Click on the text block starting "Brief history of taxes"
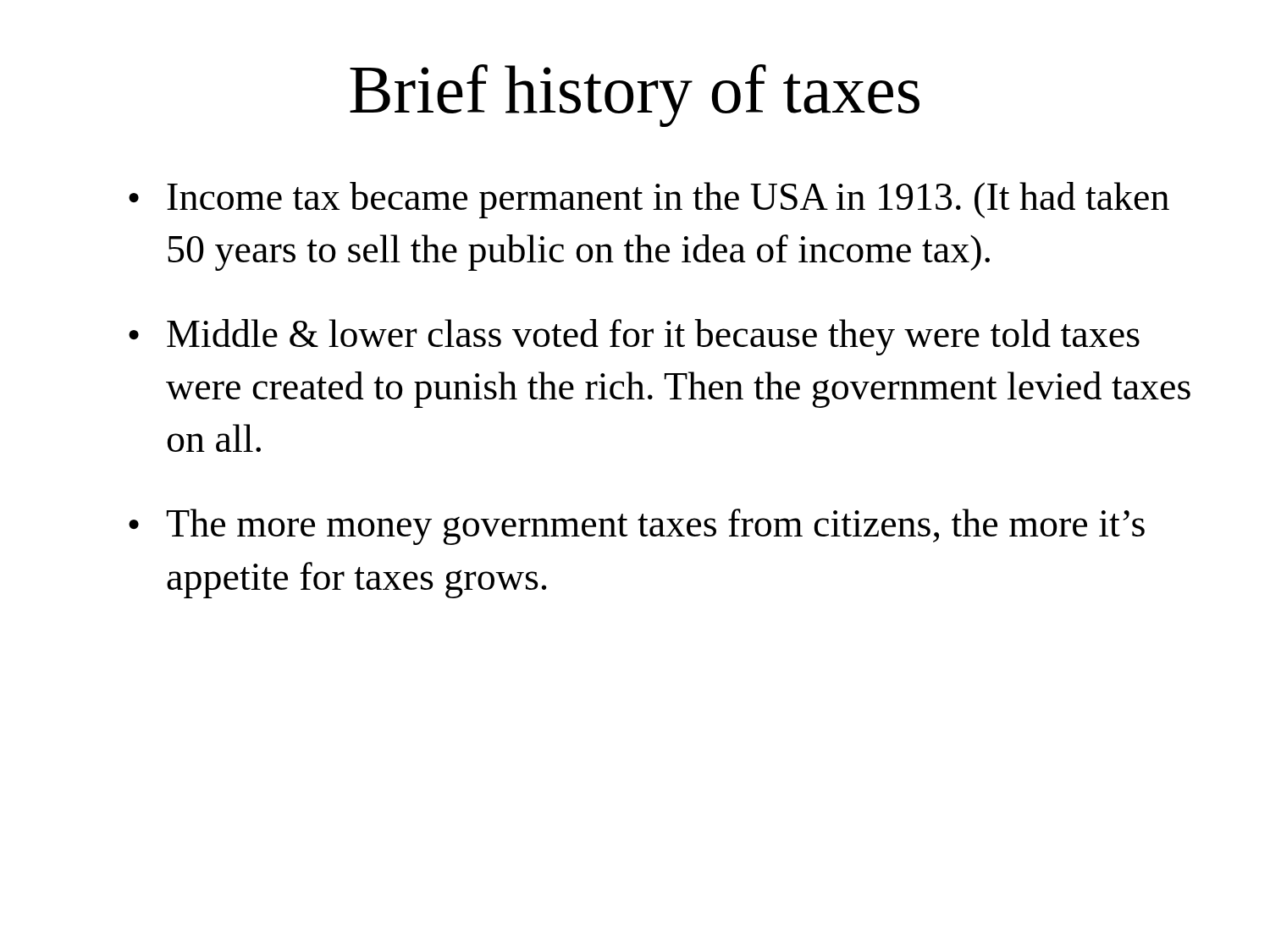The width and height of the screenshot is (1270, 952). [x=635, y=90]
